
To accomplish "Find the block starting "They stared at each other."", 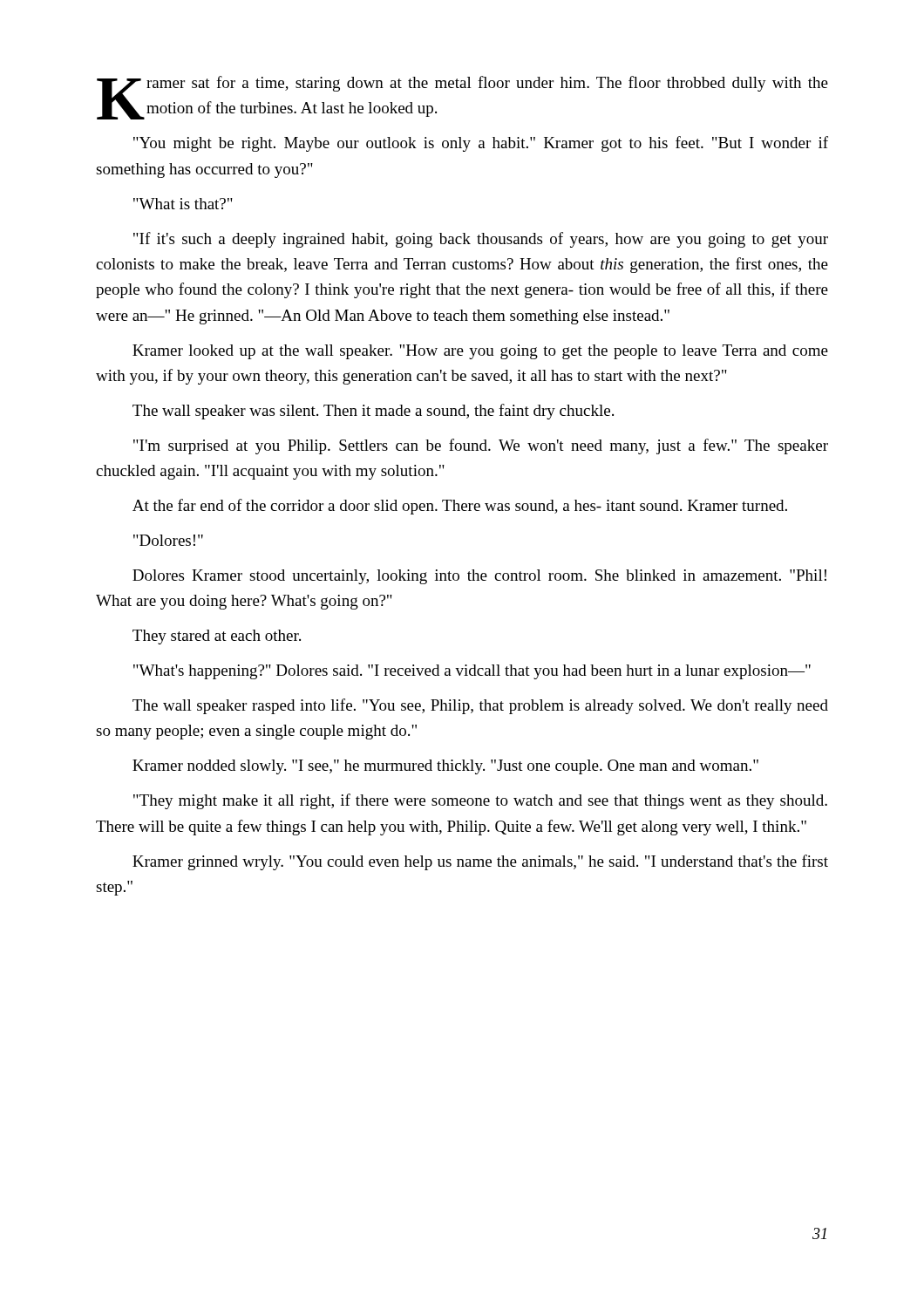I will (217, 637).
